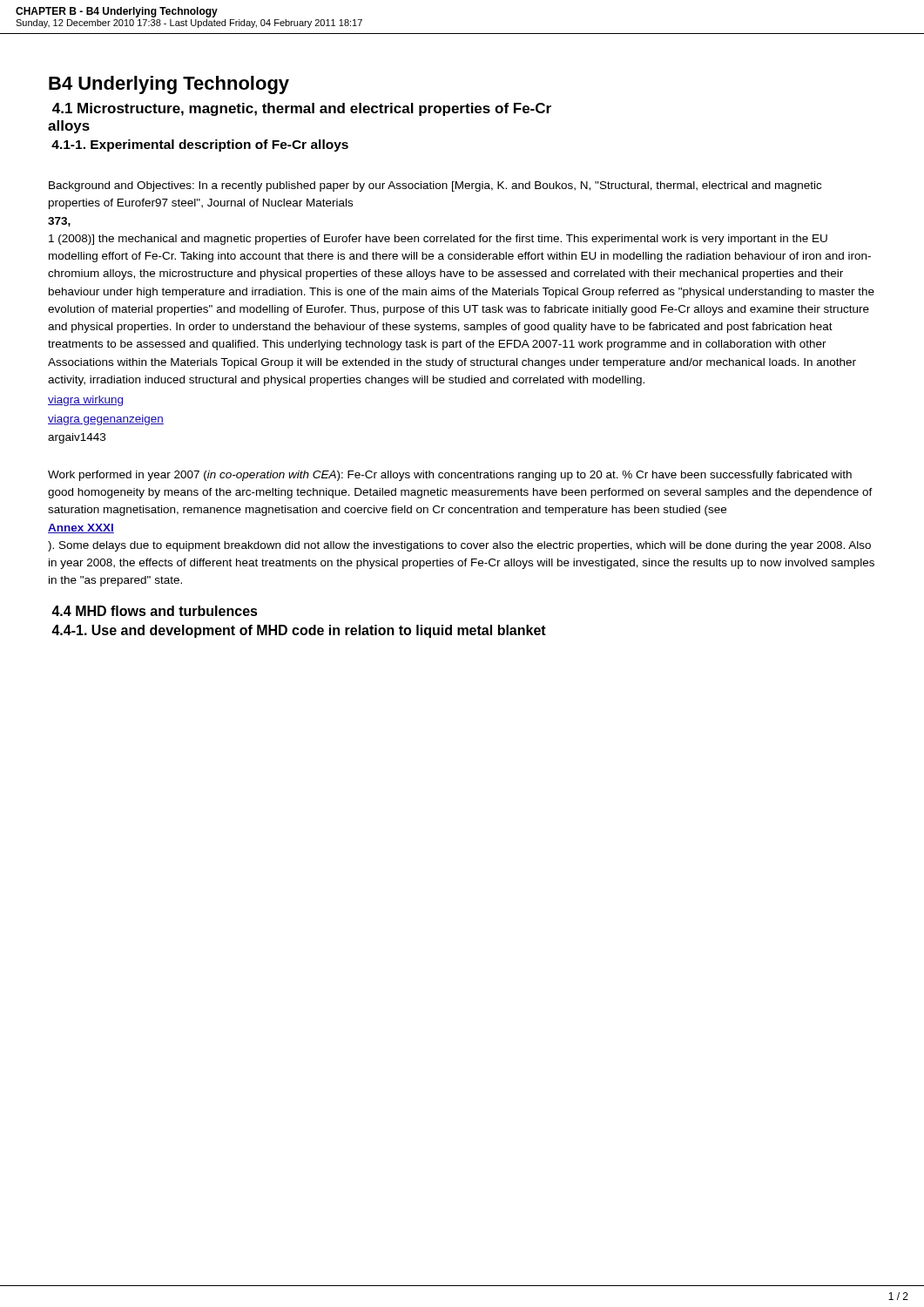This screenshot has width=924, height=1307.
Task: Click the section header that begins "4.4-1. Use and development of MHD"
Action: [297, 630]
